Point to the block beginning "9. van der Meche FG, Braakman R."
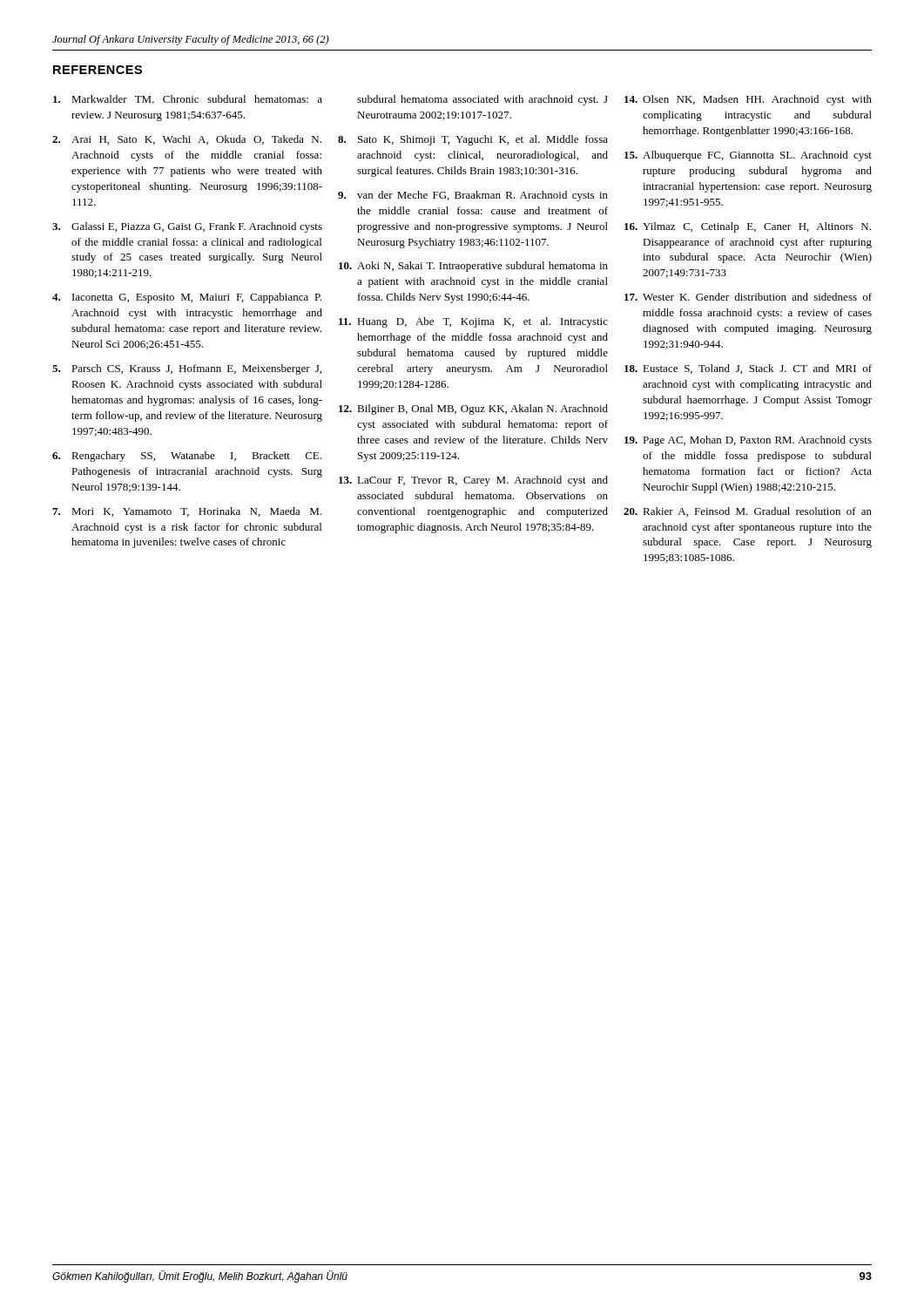Viewport: 924px width, 1307px height. coord(473,218)
